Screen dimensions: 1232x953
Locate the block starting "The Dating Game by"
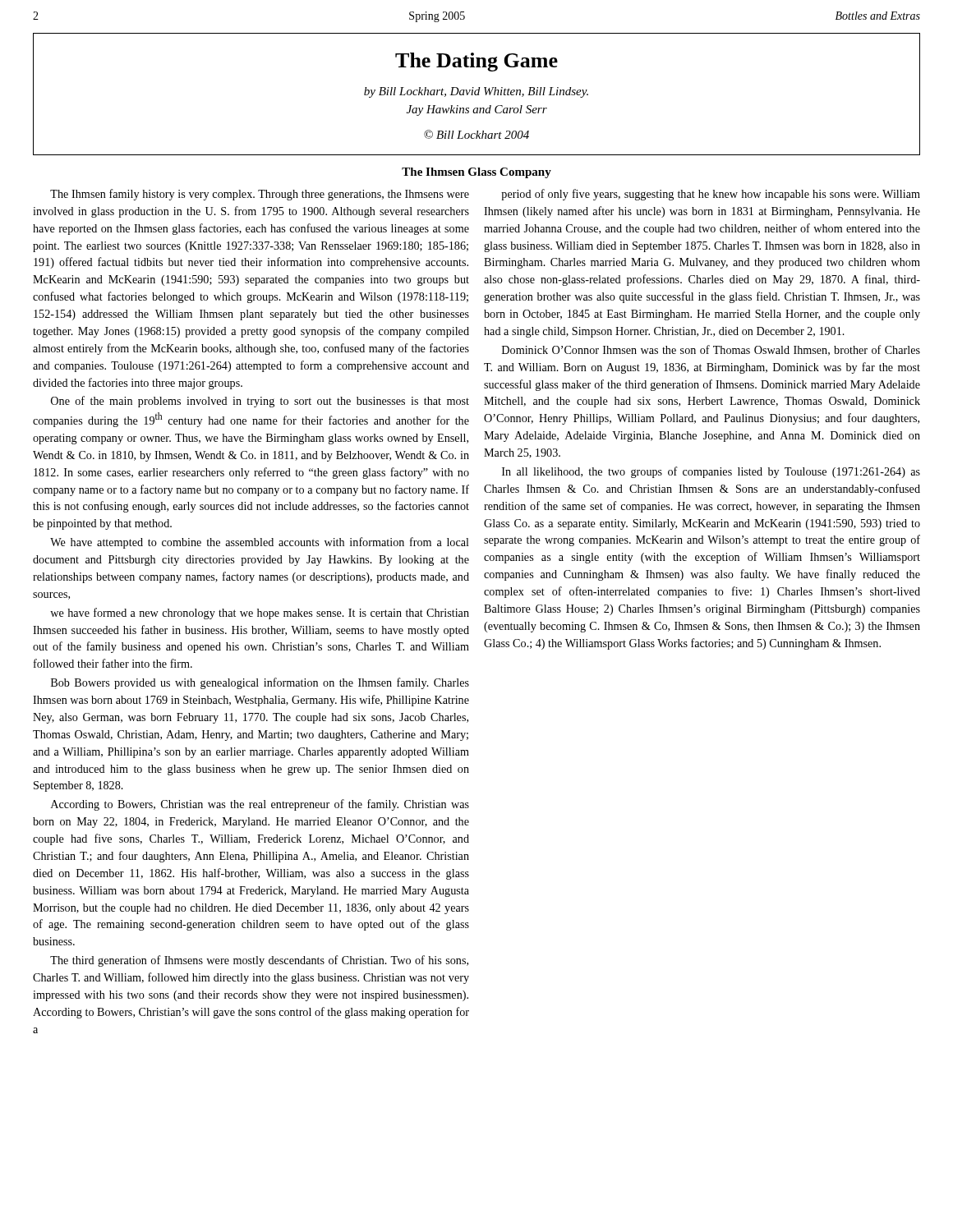[x=476, y=95]
